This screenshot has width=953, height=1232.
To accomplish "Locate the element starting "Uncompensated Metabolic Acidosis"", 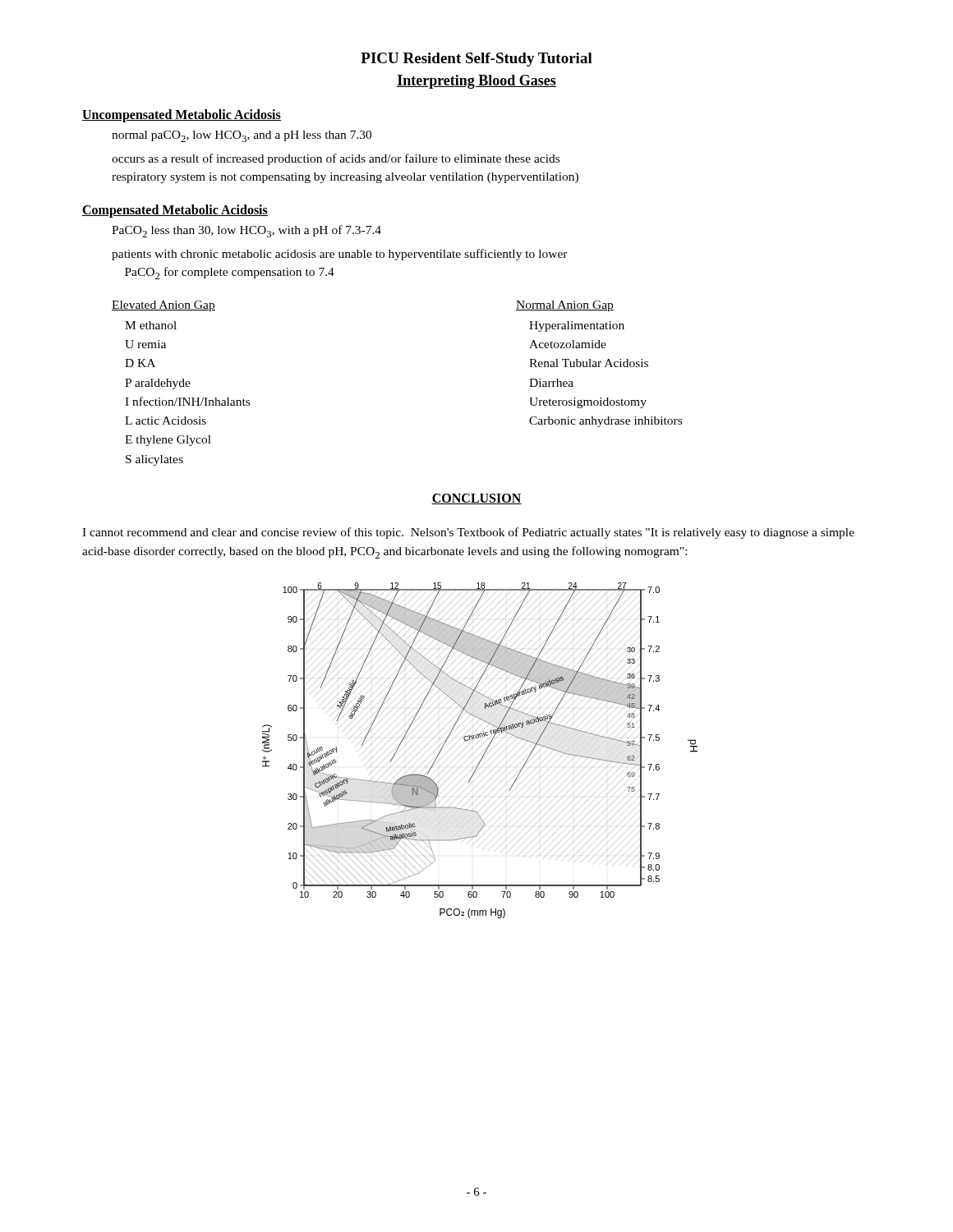I will point(181,115).
